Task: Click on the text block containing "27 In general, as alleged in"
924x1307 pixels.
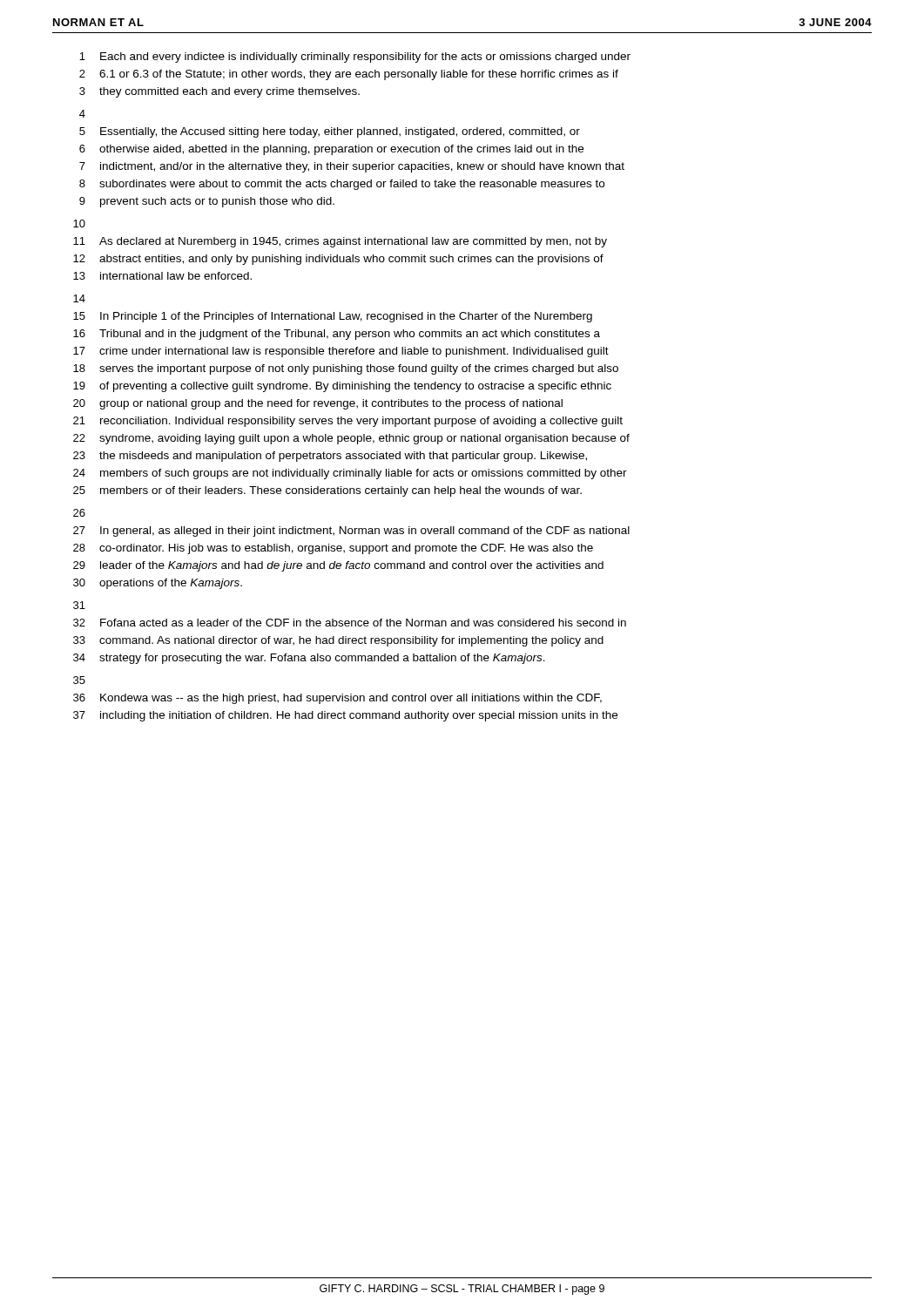Action: pyautogui.click(x=462, y=531)
